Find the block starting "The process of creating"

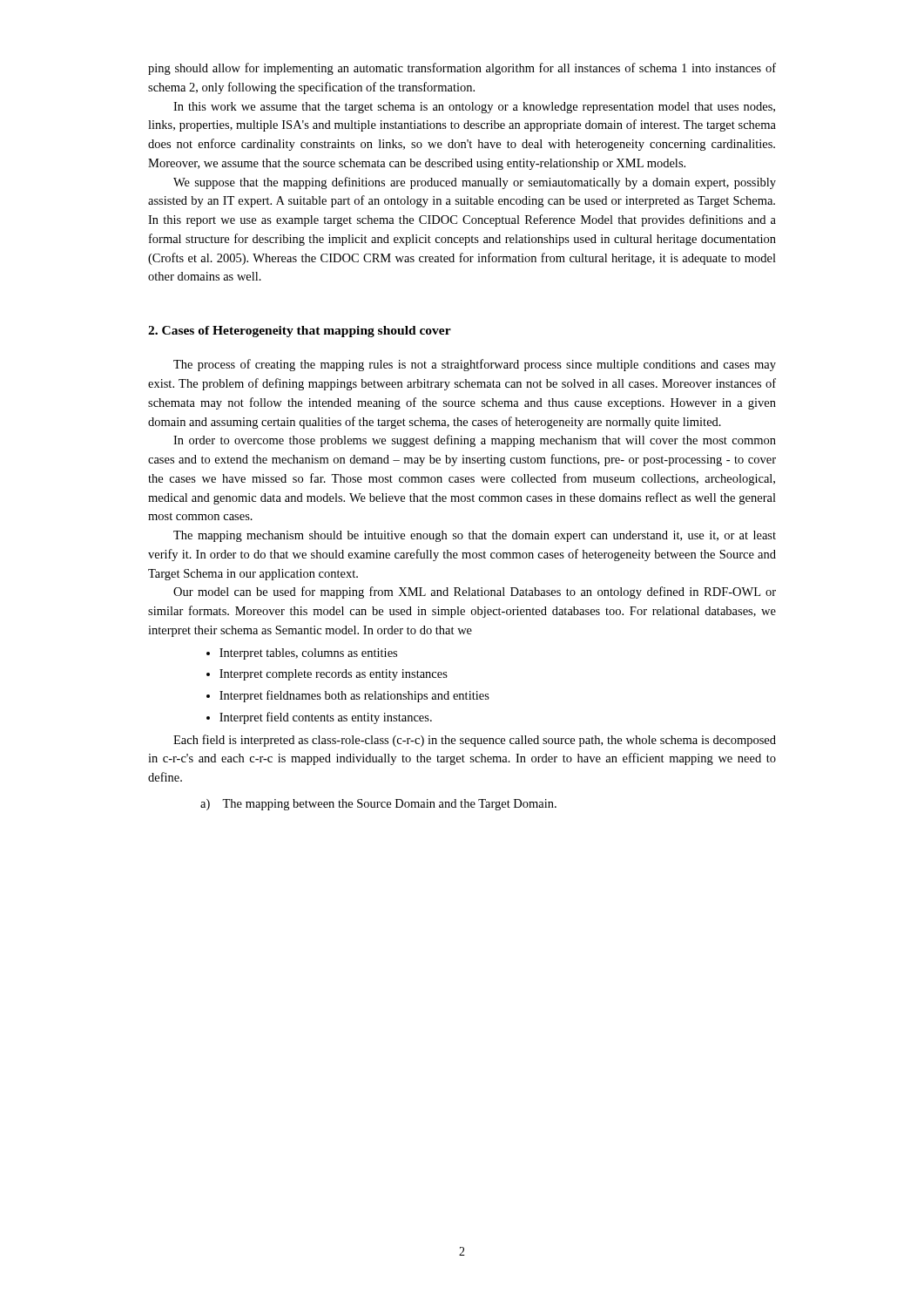[462, 394]
